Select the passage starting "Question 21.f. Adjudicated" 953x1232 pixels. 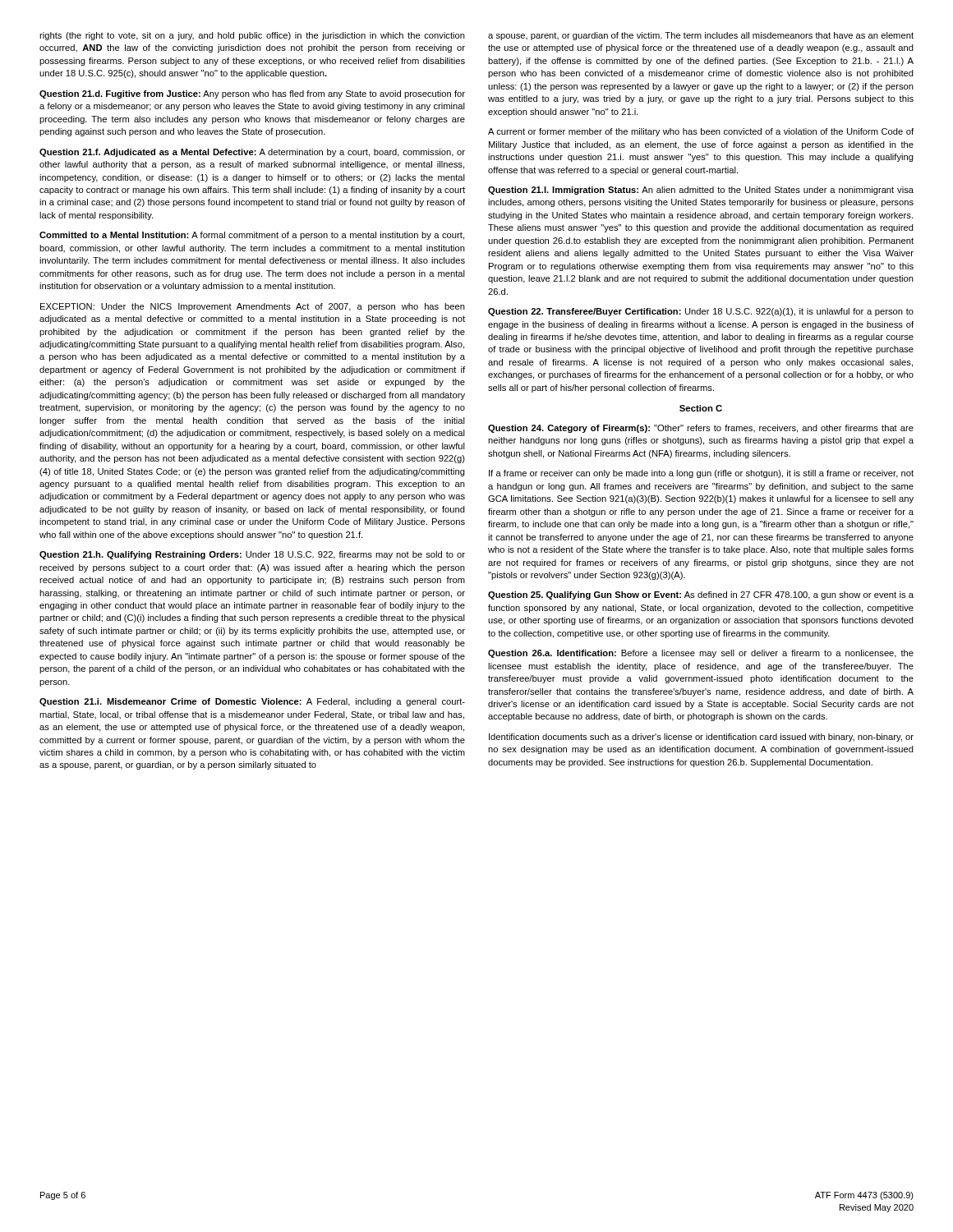pyautogui.click(x=252, y=184)
